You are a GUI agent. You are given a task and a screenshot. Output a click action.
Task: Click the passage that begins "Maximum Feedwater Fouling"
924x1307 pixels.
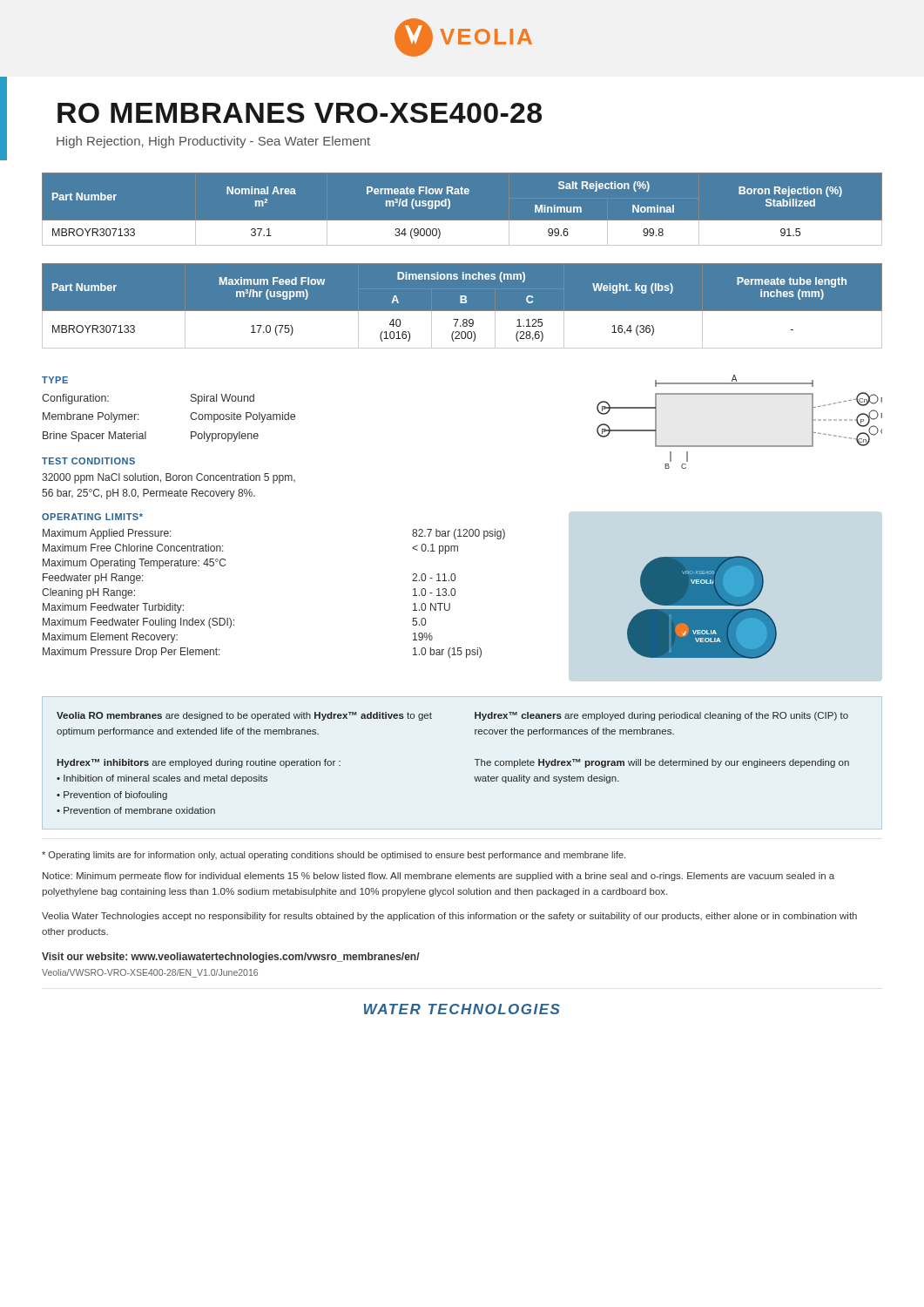pyautogui.click(x=234, y=623)
